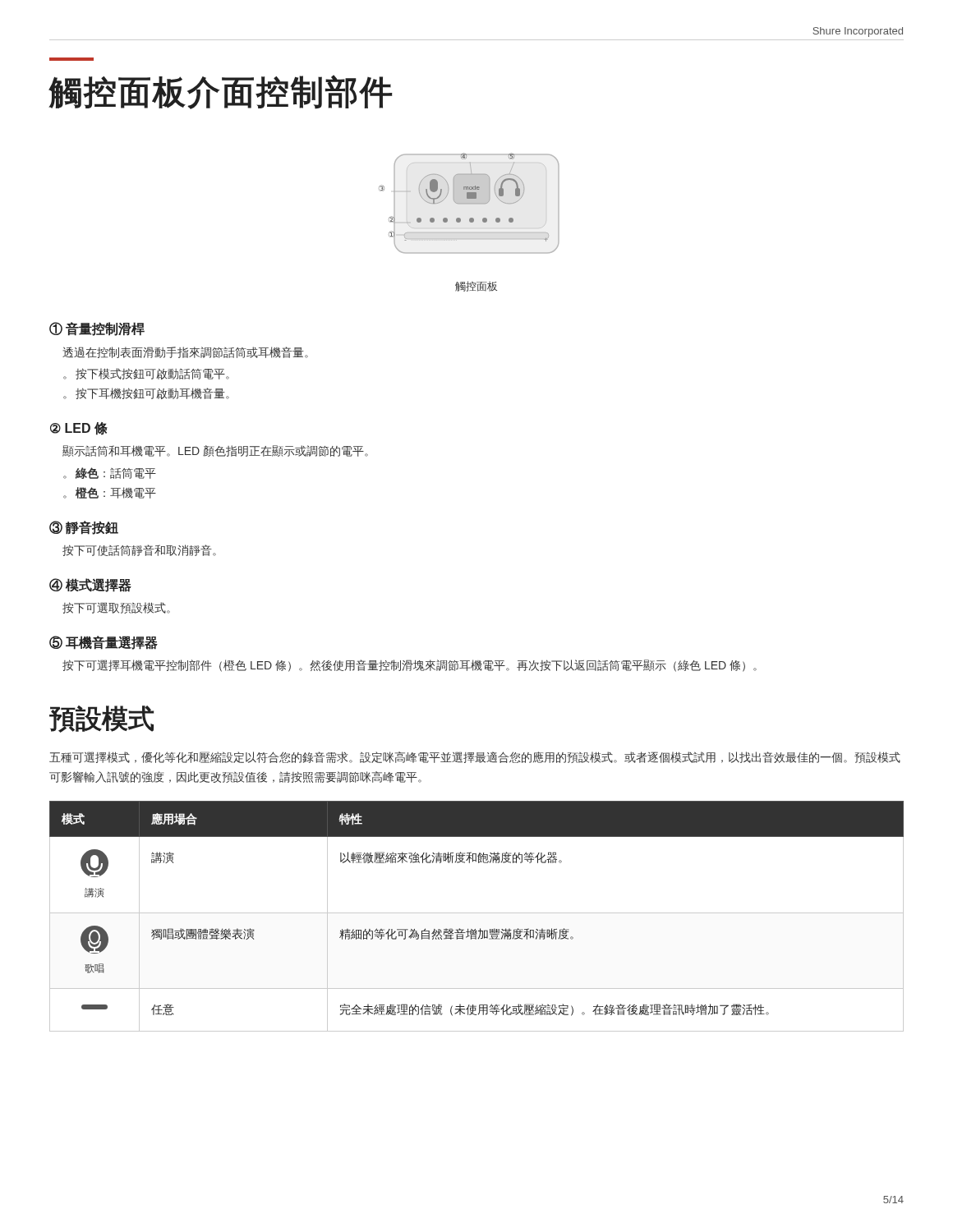Select the section header with the text "③ 靜音按鈕"
This screenshot has height=1232, width=953.
click(84, 527)
